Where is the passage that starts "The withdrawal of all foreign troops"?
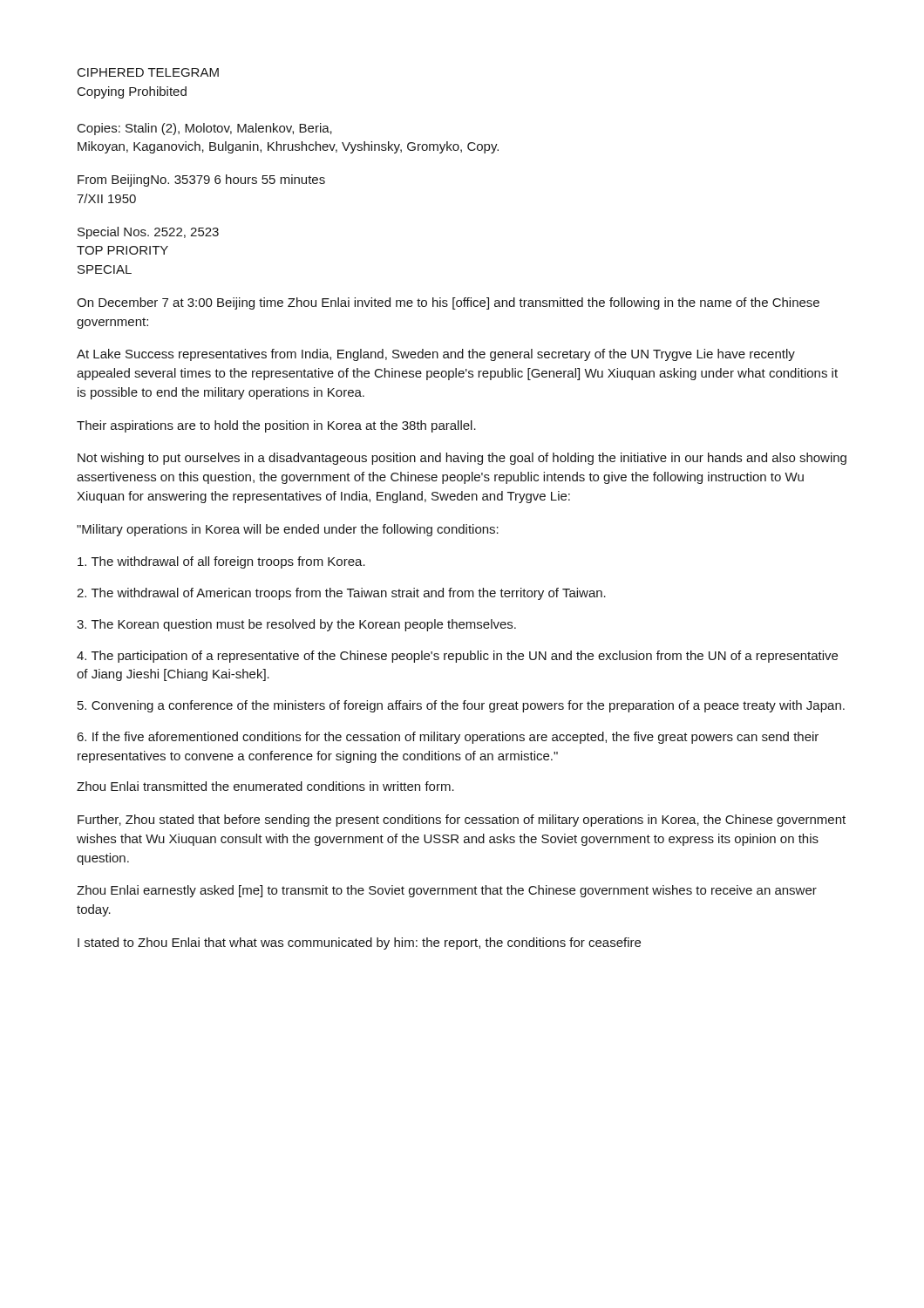This screenshot has height=1308, width=924. (x=221, y=561)
